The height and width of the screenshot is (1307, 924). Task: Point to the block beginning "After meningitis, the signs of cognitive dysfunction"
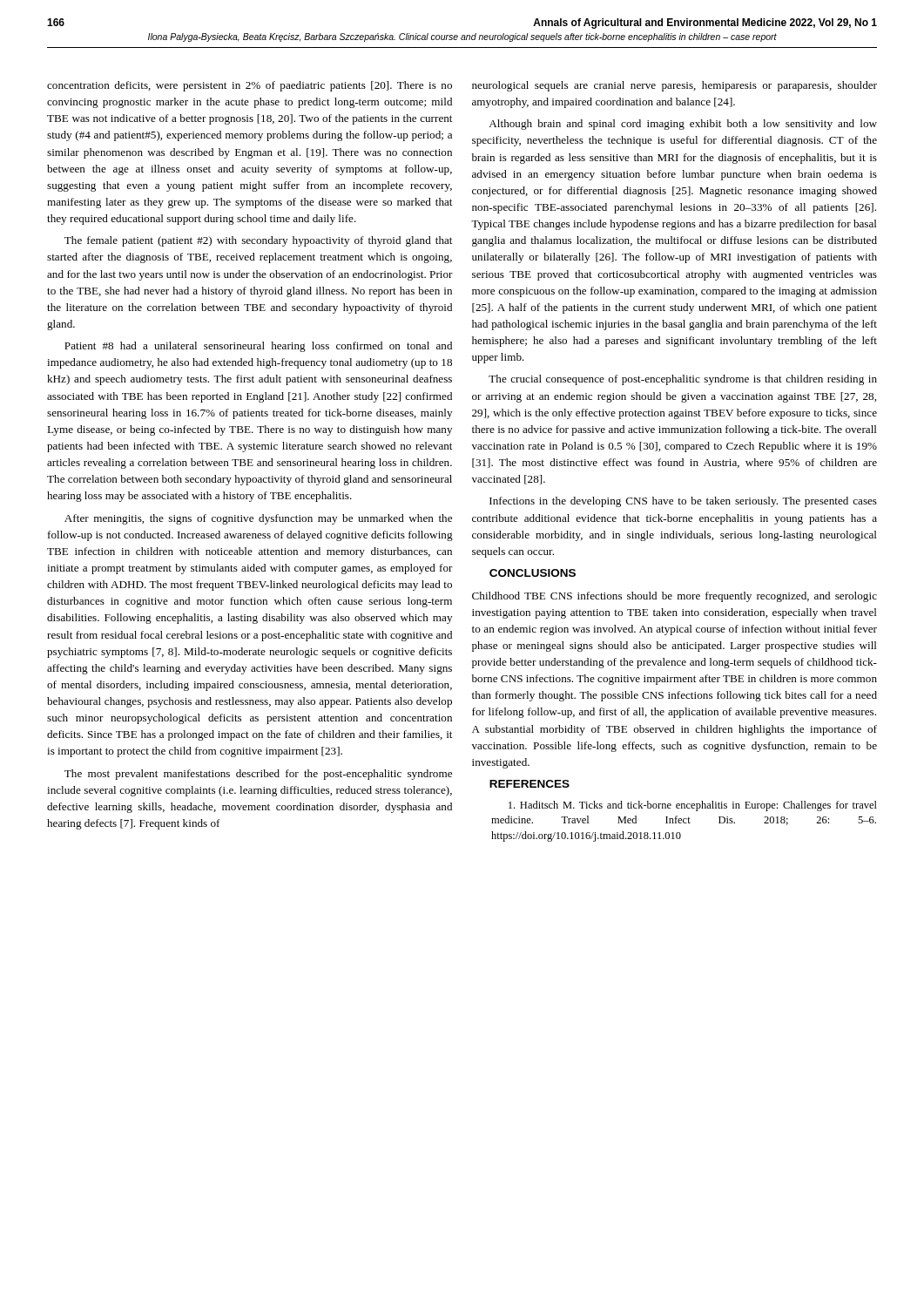pos(250,634)
